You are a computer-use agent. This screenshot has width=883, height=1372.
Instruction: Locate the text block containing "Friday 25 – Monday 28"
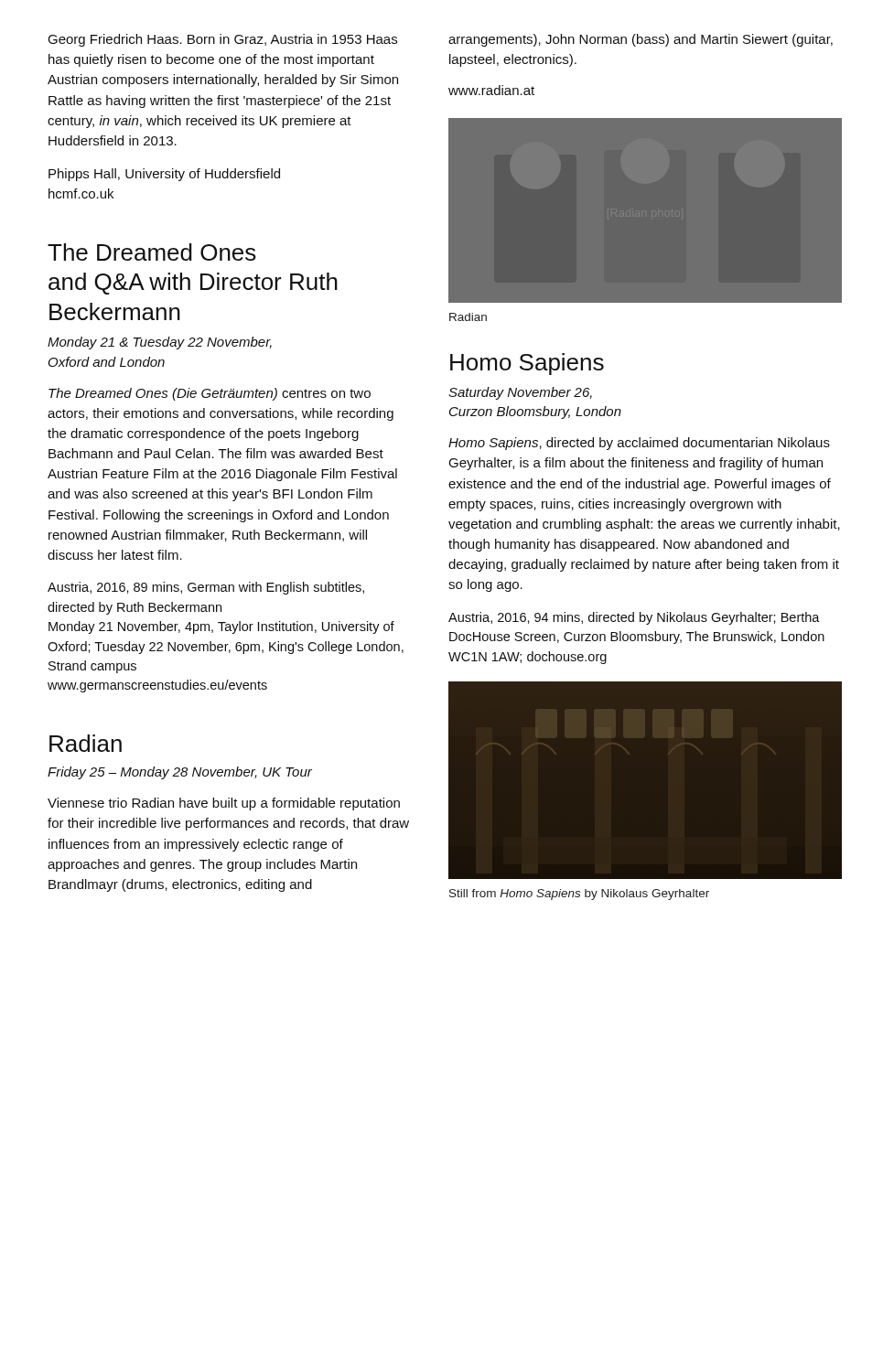[x=180, y=772]
